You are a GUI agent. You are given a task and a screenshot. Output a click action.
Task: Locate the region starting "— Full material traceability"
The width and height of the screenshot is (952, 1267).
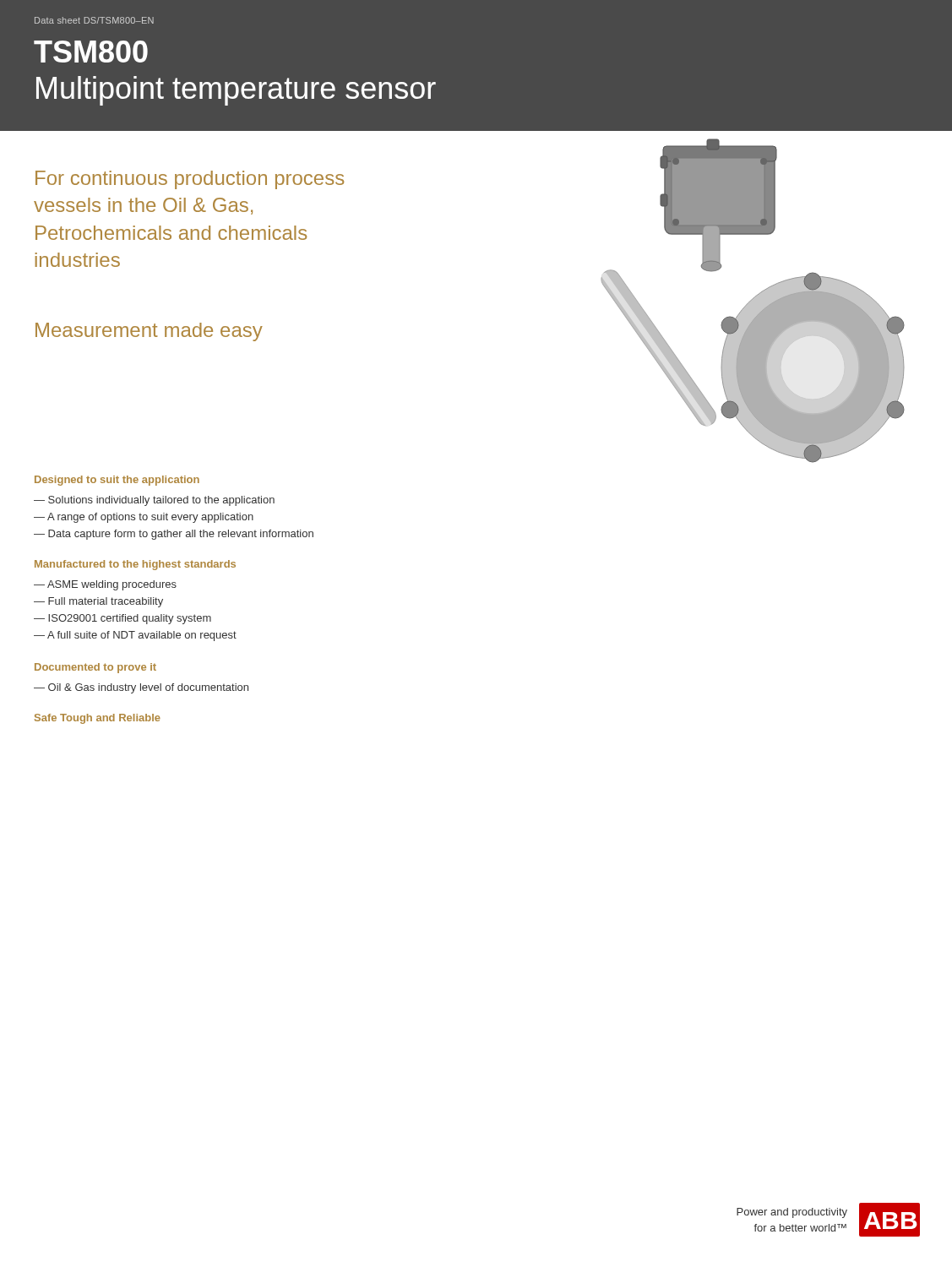point(98,602)
